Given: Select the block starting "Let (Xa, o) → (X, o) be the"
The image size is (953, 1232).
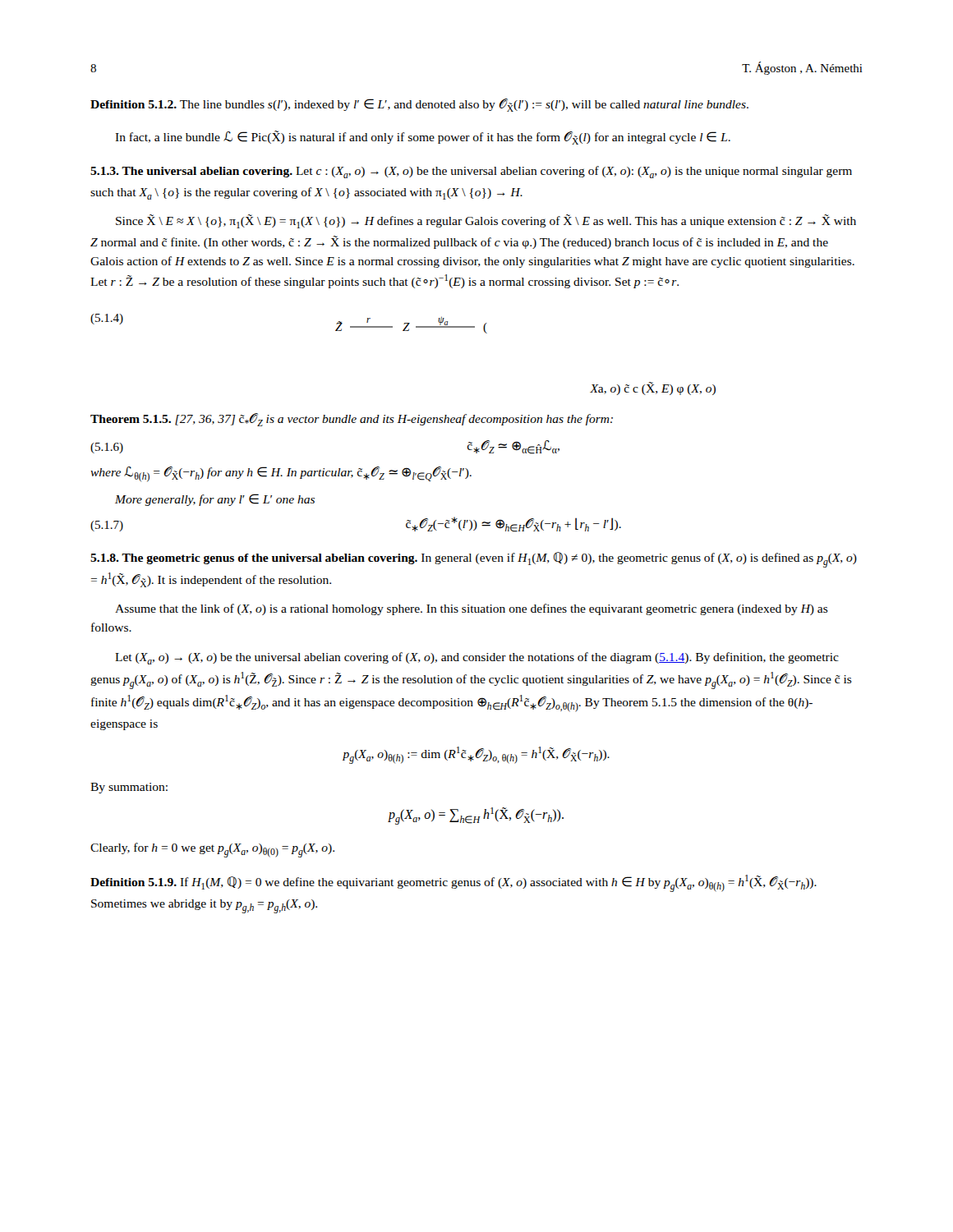Looking at the screenshot, I should pos(471,690).
